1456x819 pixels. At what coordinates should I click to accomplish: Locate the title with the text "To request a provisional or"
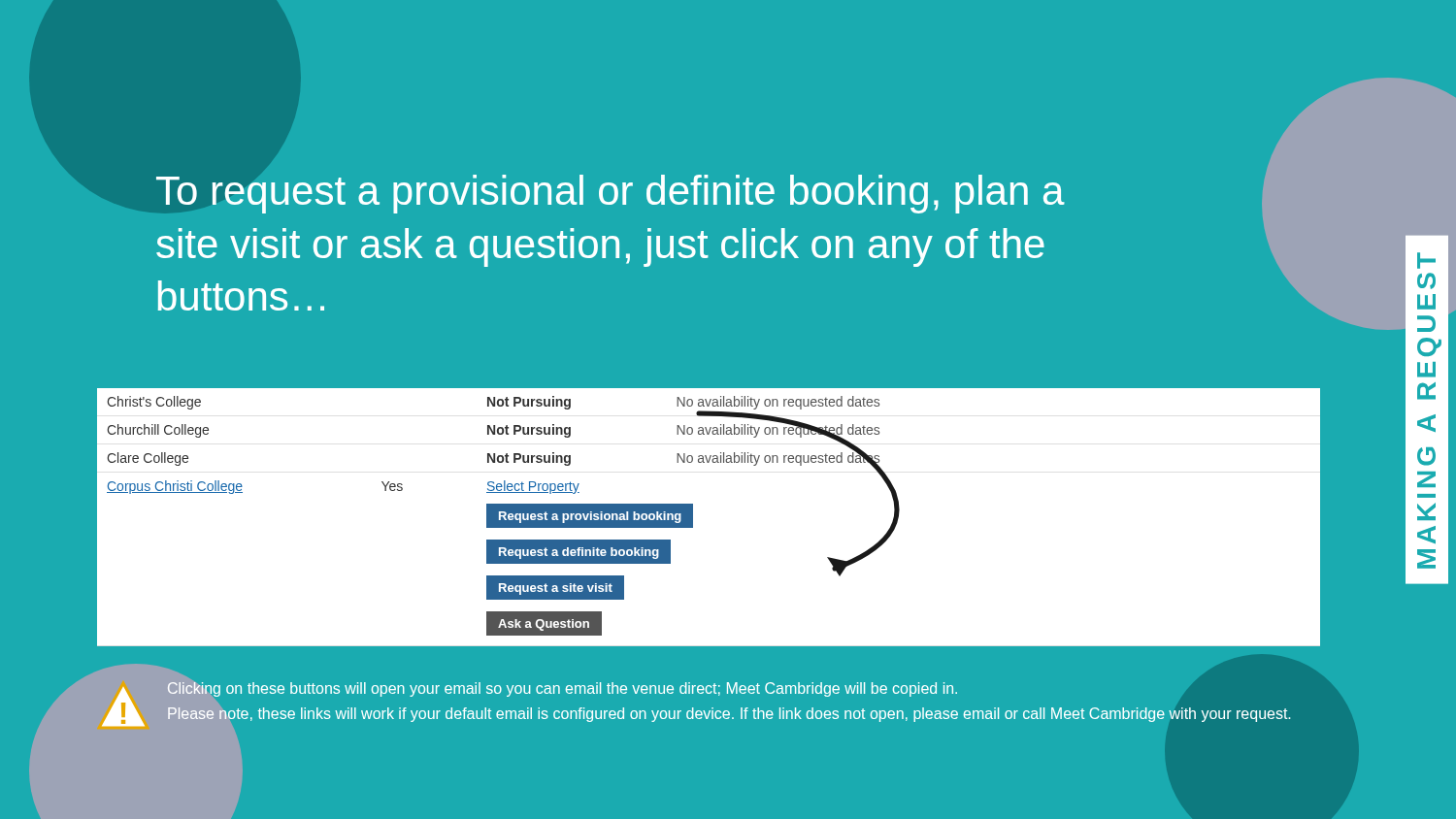[610, 244]
